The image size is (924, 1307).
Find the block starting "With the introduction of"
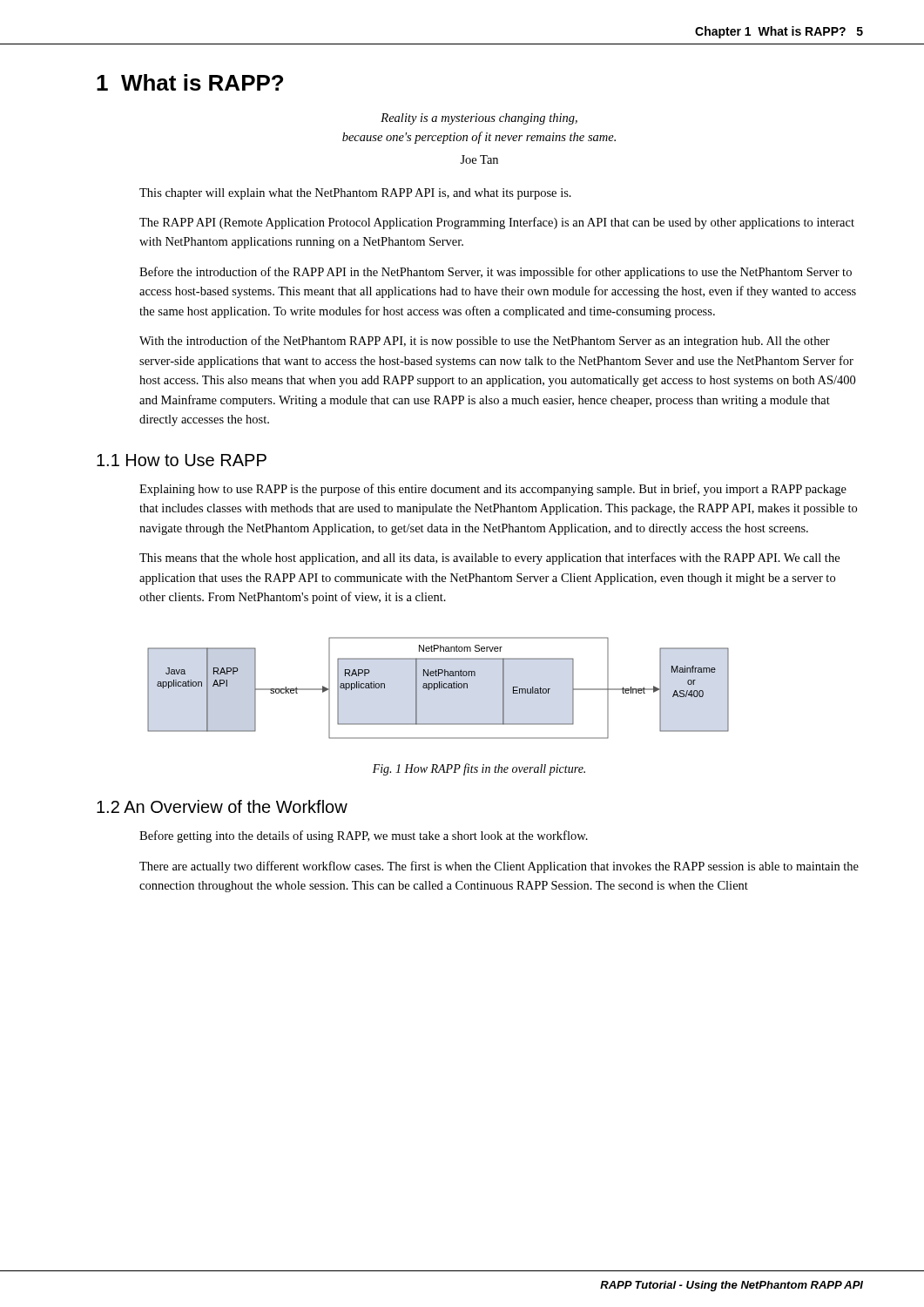click(498, 380)
